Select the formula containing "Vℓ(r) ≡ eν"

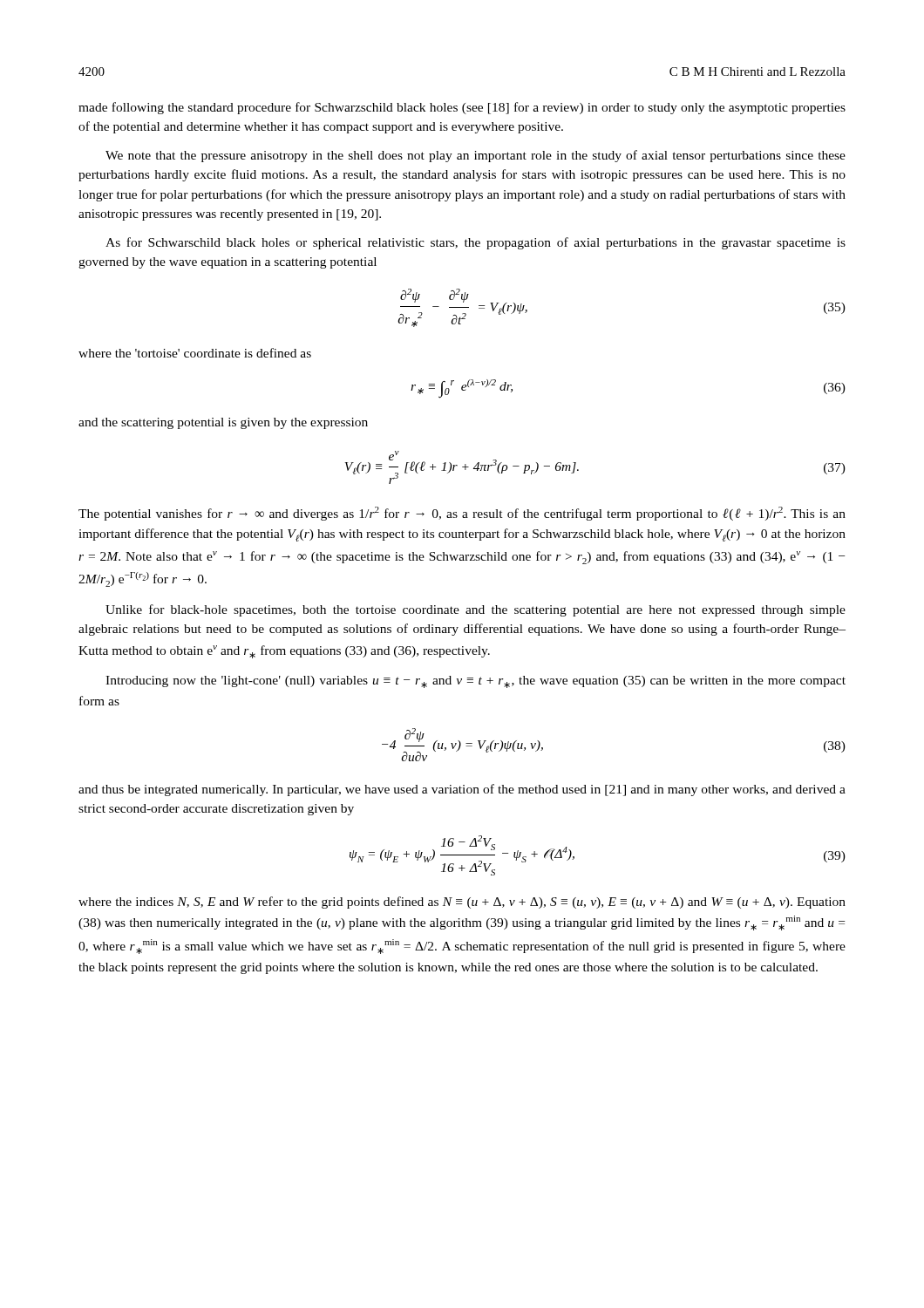tap(462, 467)
